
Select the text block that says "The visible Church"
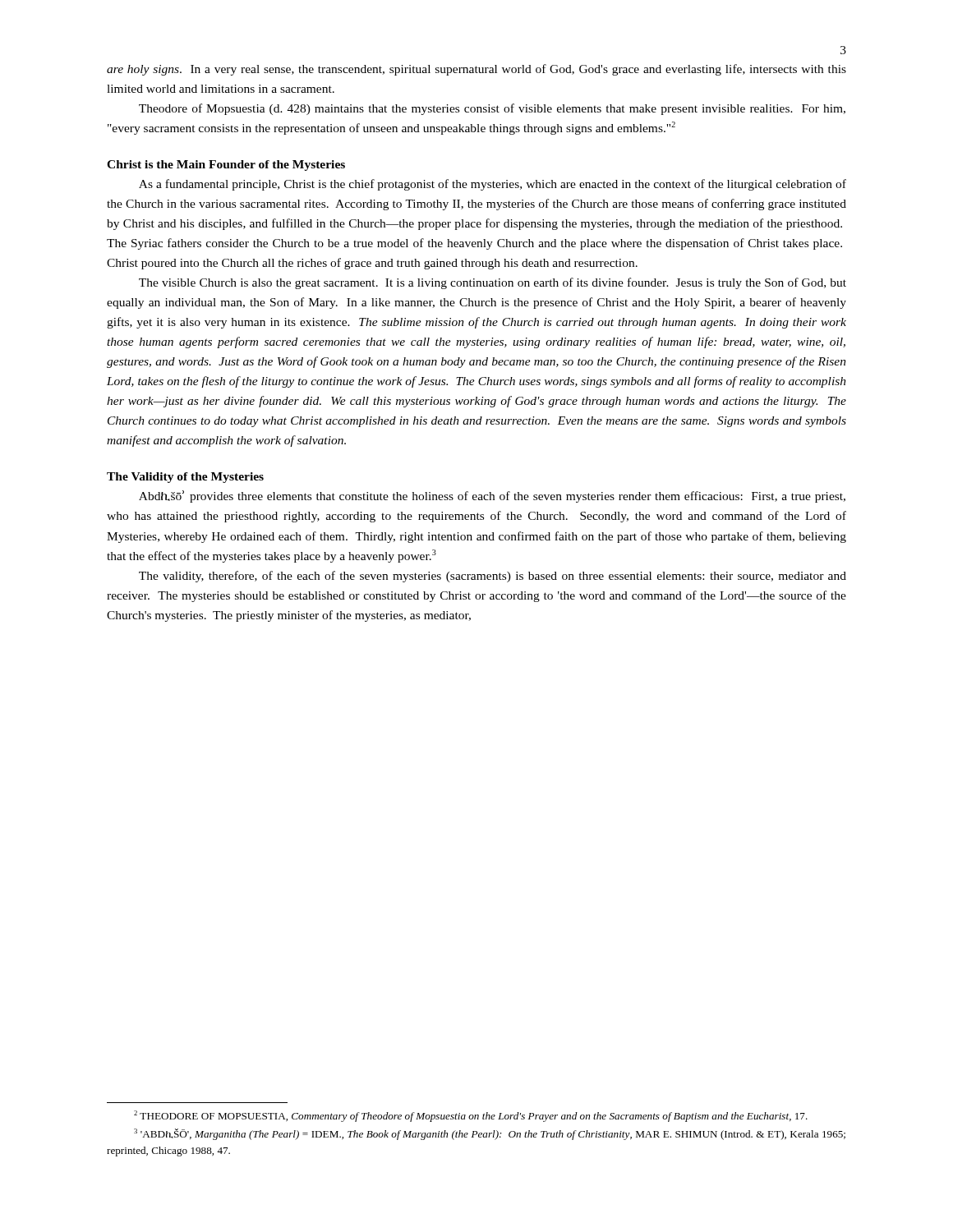point(476,362)
